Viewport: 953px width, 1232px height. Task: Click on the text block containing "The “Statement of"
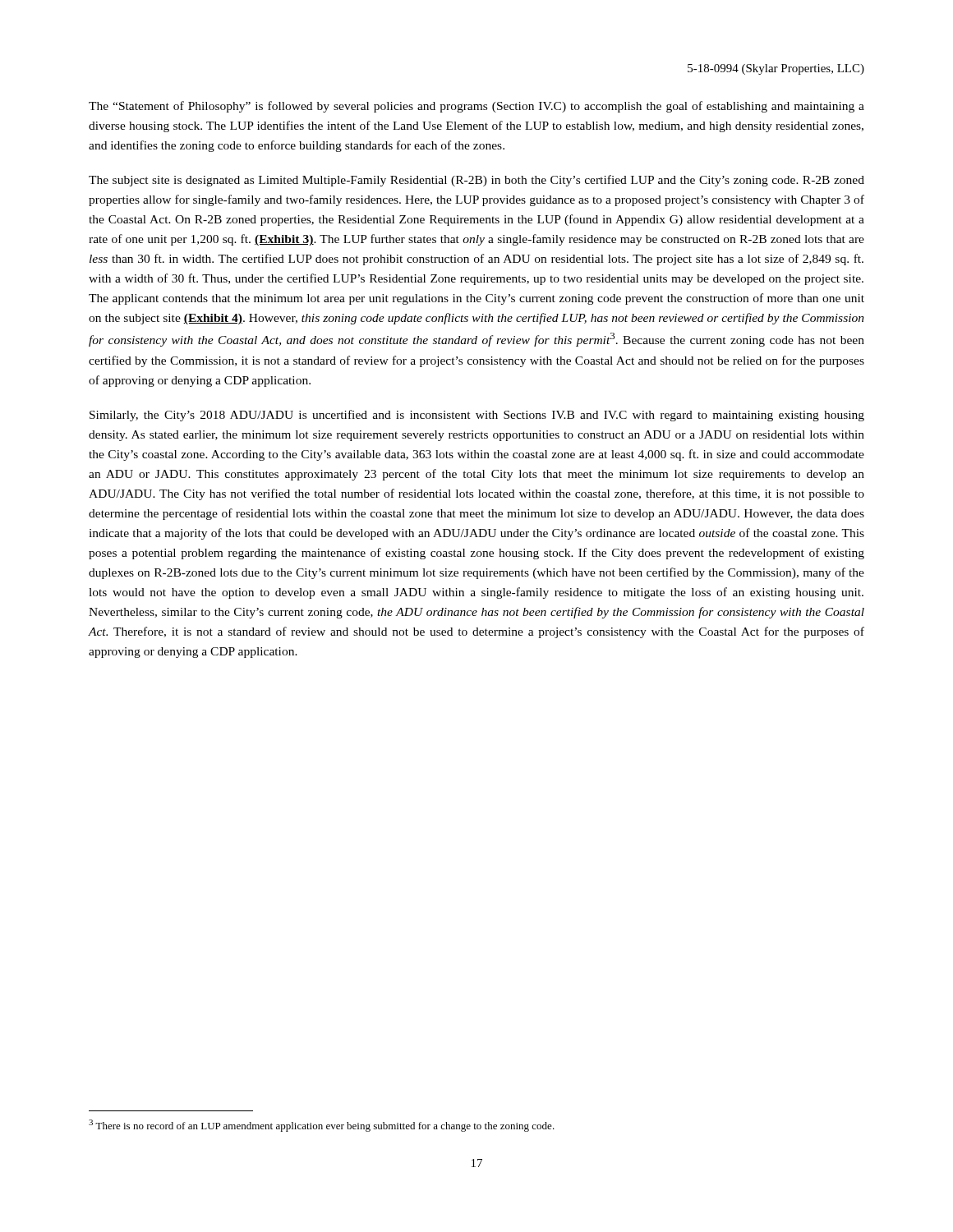(x=476, y=125)
